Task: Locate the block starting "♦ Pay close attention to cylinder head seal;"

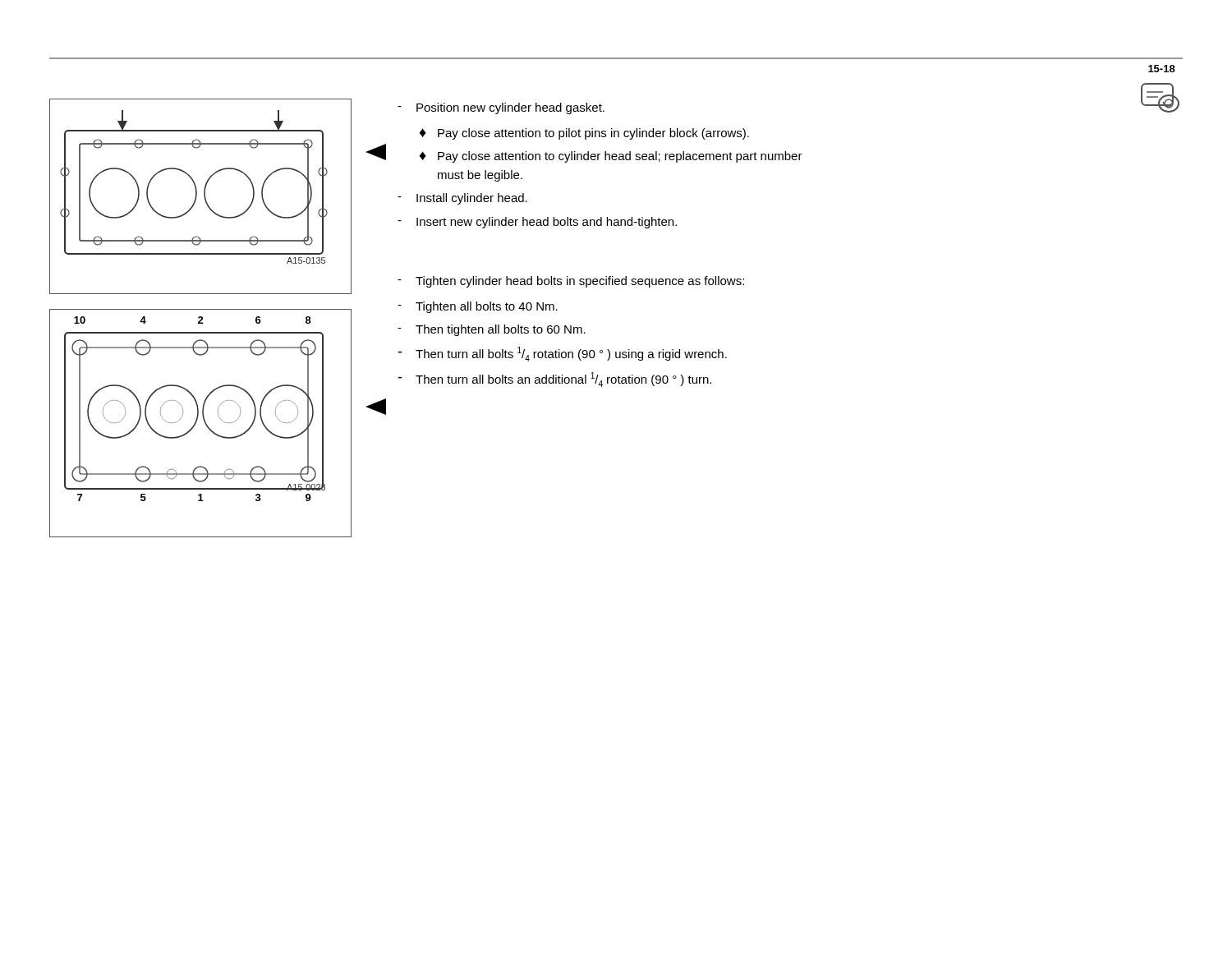Action: [610, 166]
